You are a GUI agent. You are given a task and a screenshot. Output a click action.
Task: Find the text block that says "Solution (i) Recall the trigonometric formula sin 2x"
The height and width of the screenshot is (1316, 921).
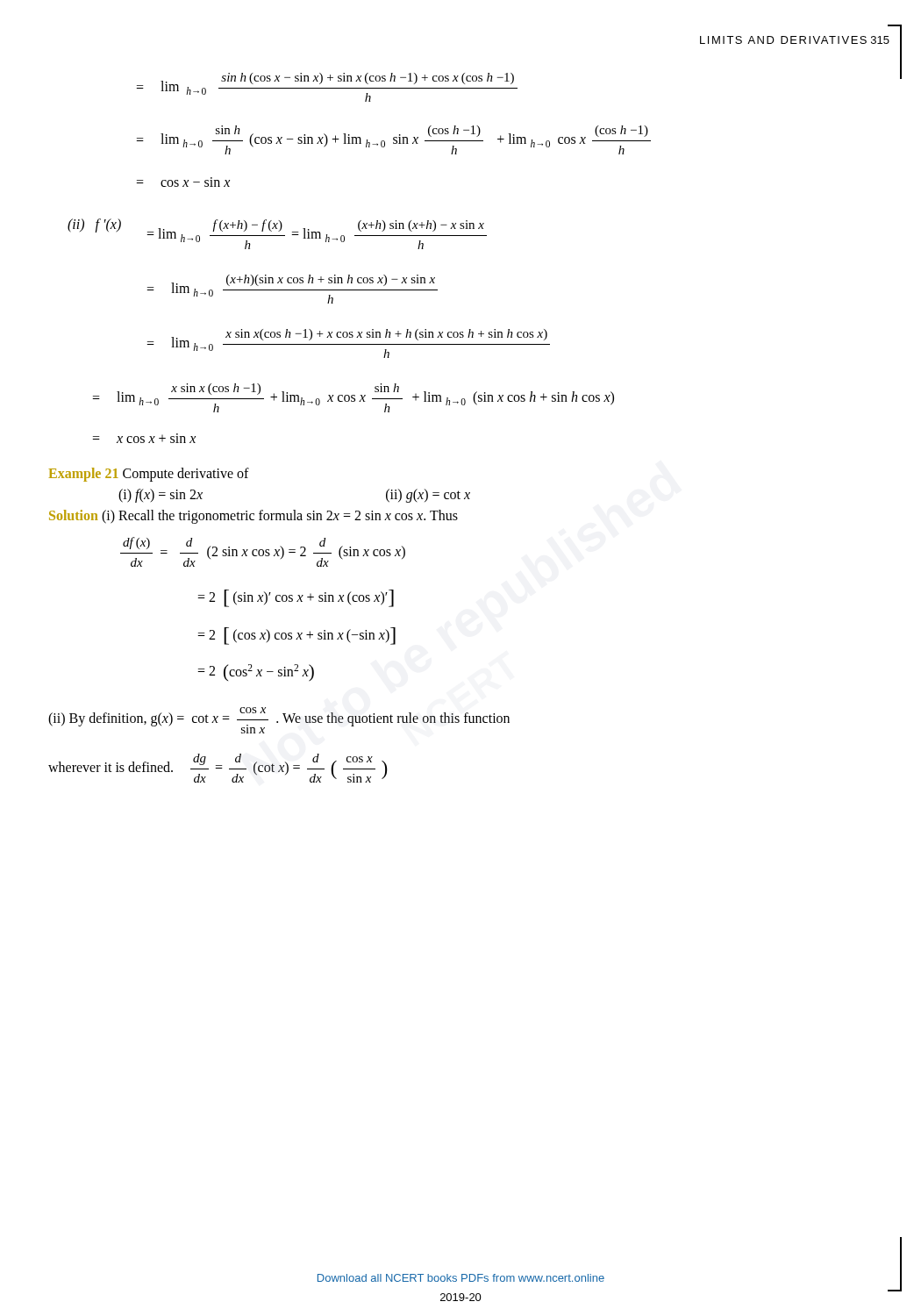(x=253, y=515)
